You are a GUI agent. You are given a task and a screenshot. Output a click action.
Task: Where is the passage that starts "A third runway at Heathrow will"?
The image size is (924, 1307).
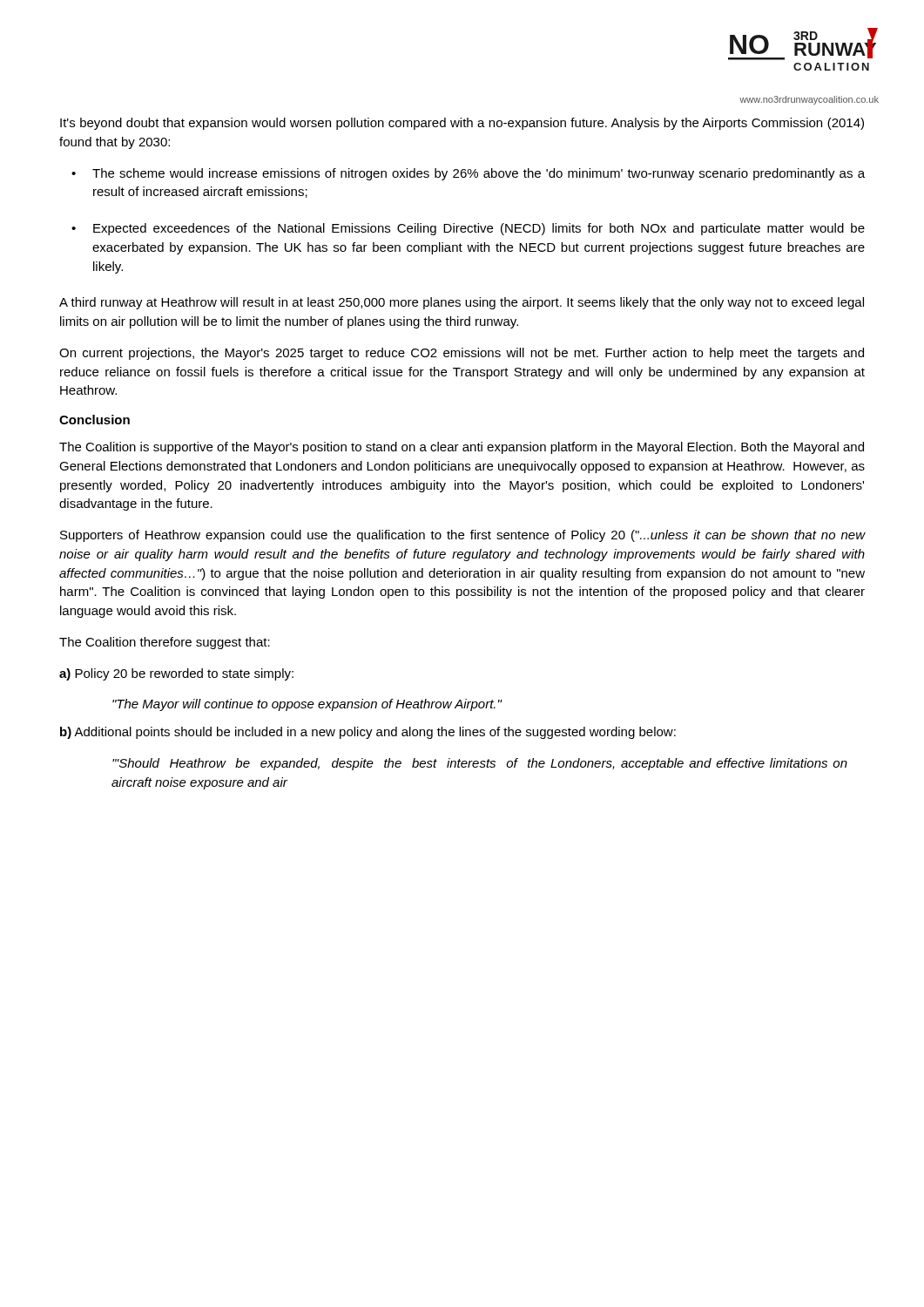pos(462,312)
